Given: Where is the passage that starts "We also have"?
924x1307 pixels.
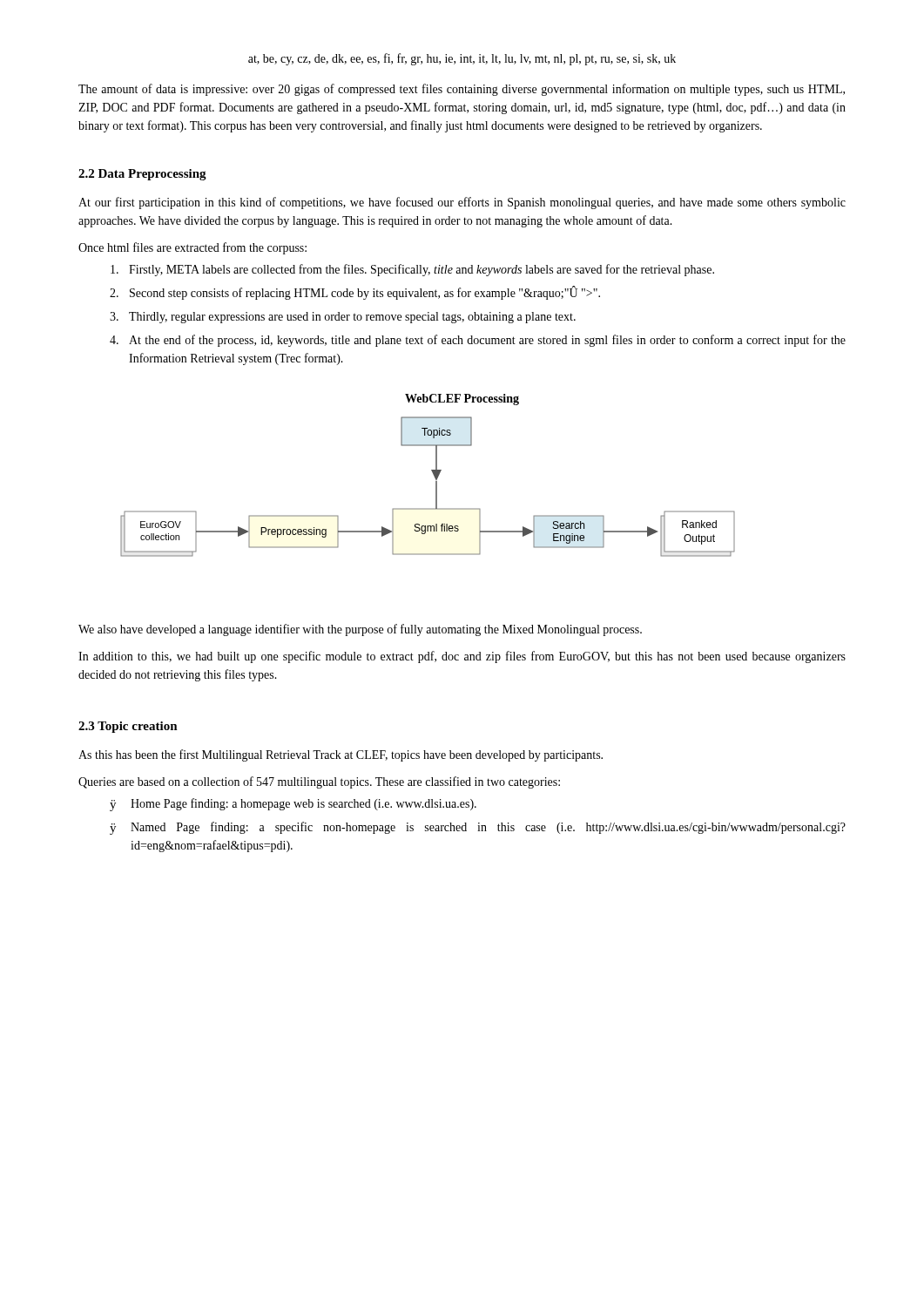Looking at the screenshot, I should [x=360, y=630].
